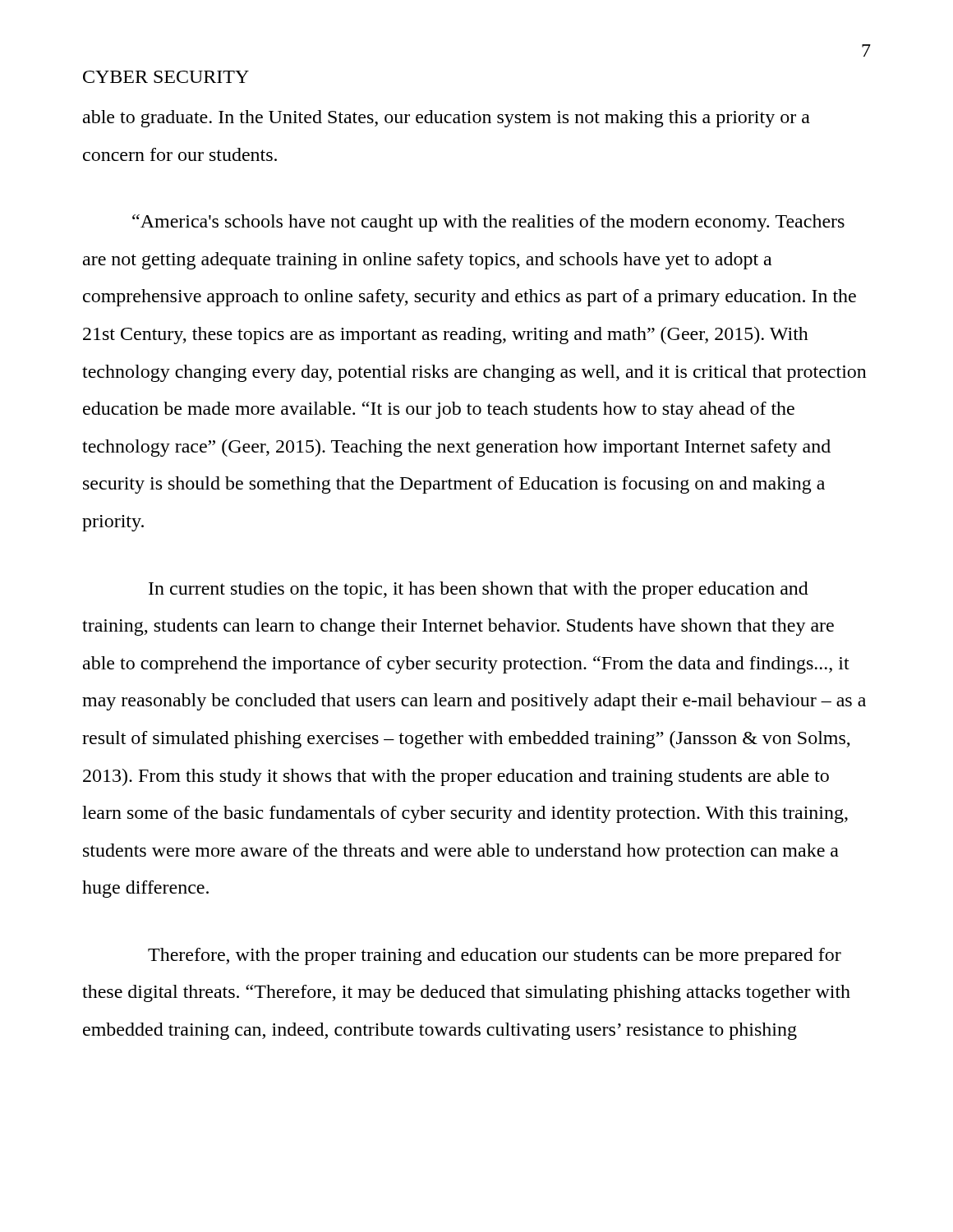Click on the text block with the text "In current studies on"
Screen dimensions: 1232x953
tap(474, 738)
